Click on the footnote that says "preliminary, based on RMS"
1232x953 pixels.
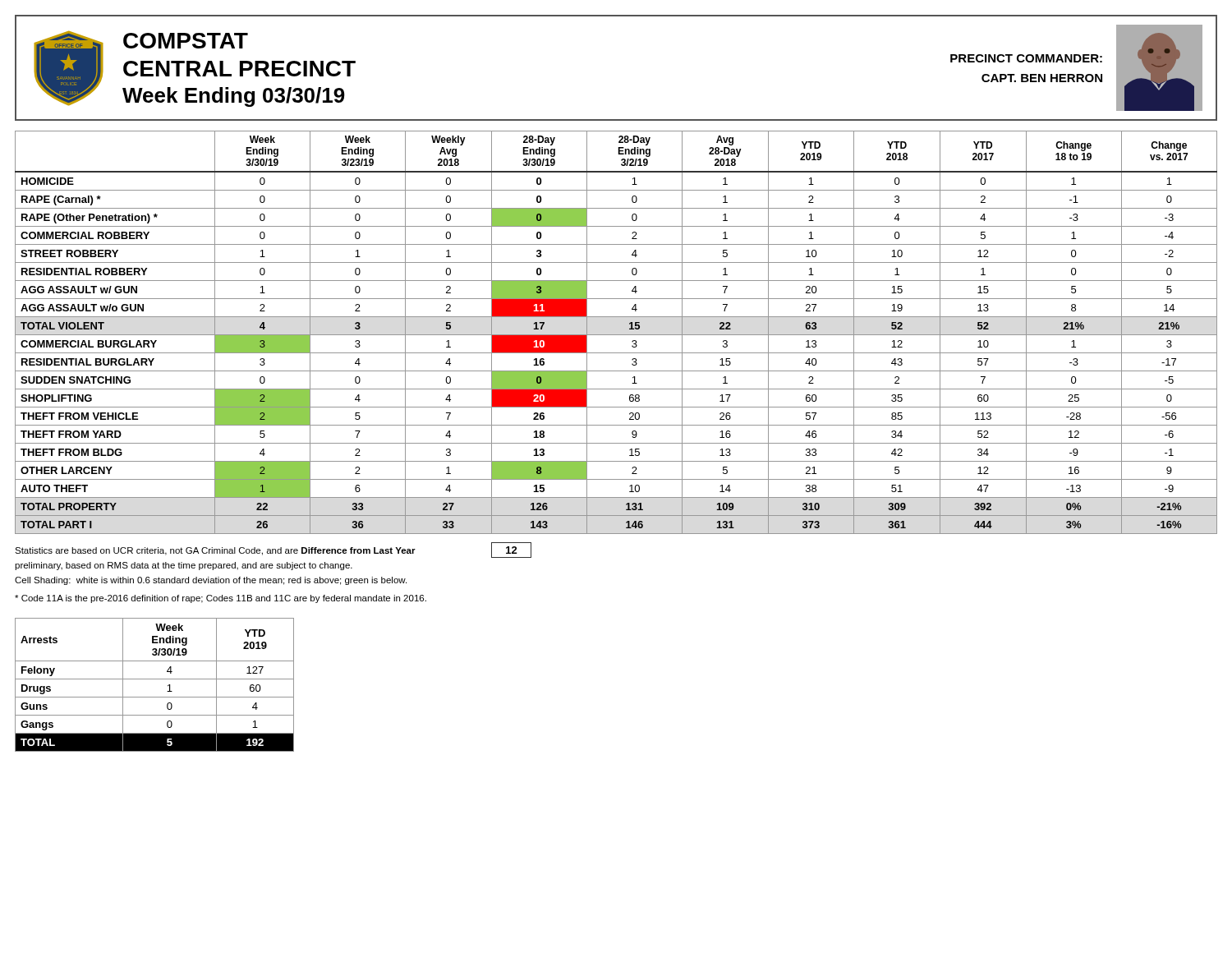[184, 565]
